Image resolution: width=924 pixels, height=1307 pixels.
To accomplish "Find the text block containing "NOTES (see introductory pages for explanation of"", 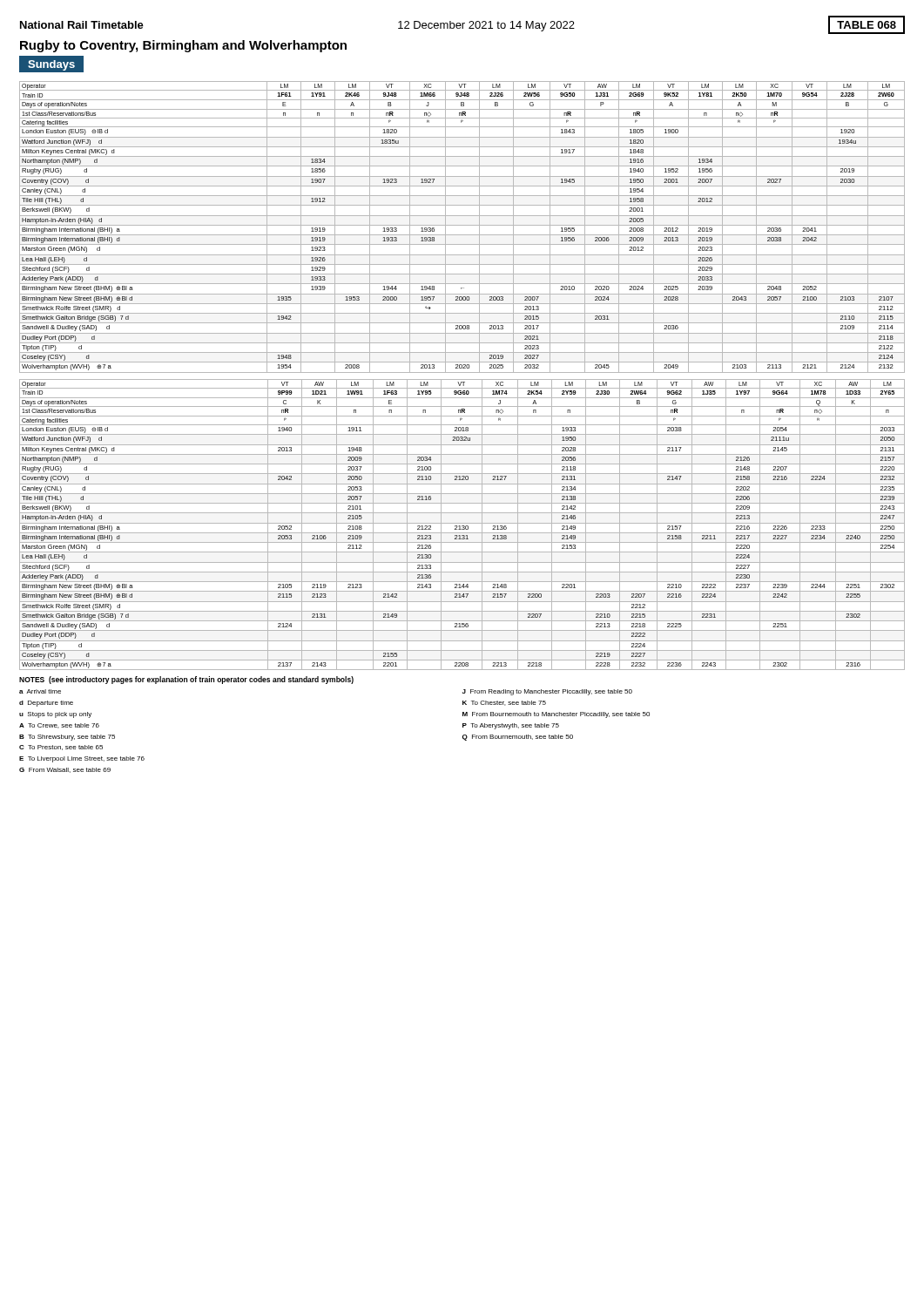I will tap(186, 680).
